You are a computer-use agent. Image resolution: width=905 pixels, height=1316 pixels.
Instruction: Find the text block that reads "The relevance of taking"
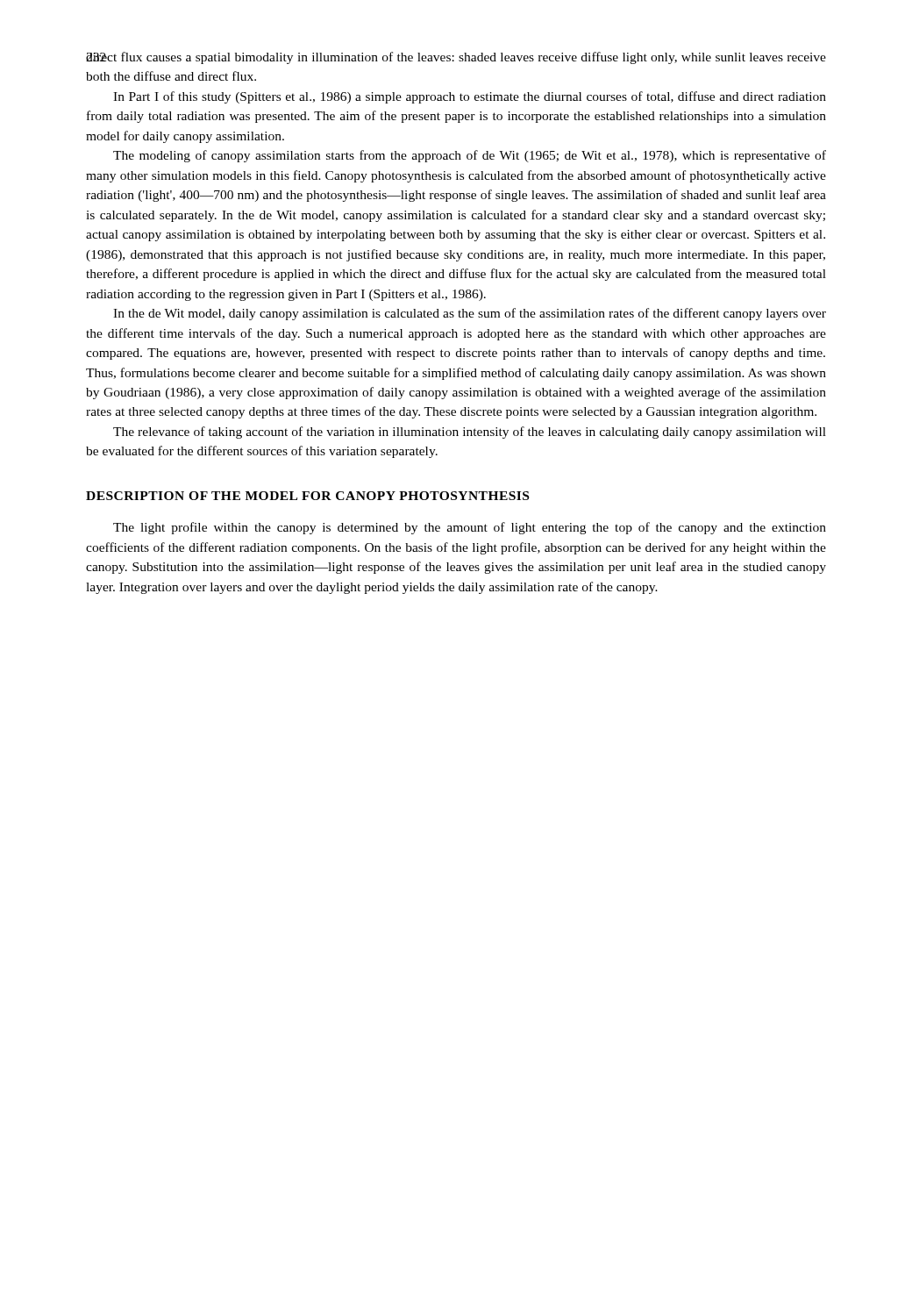456,442
